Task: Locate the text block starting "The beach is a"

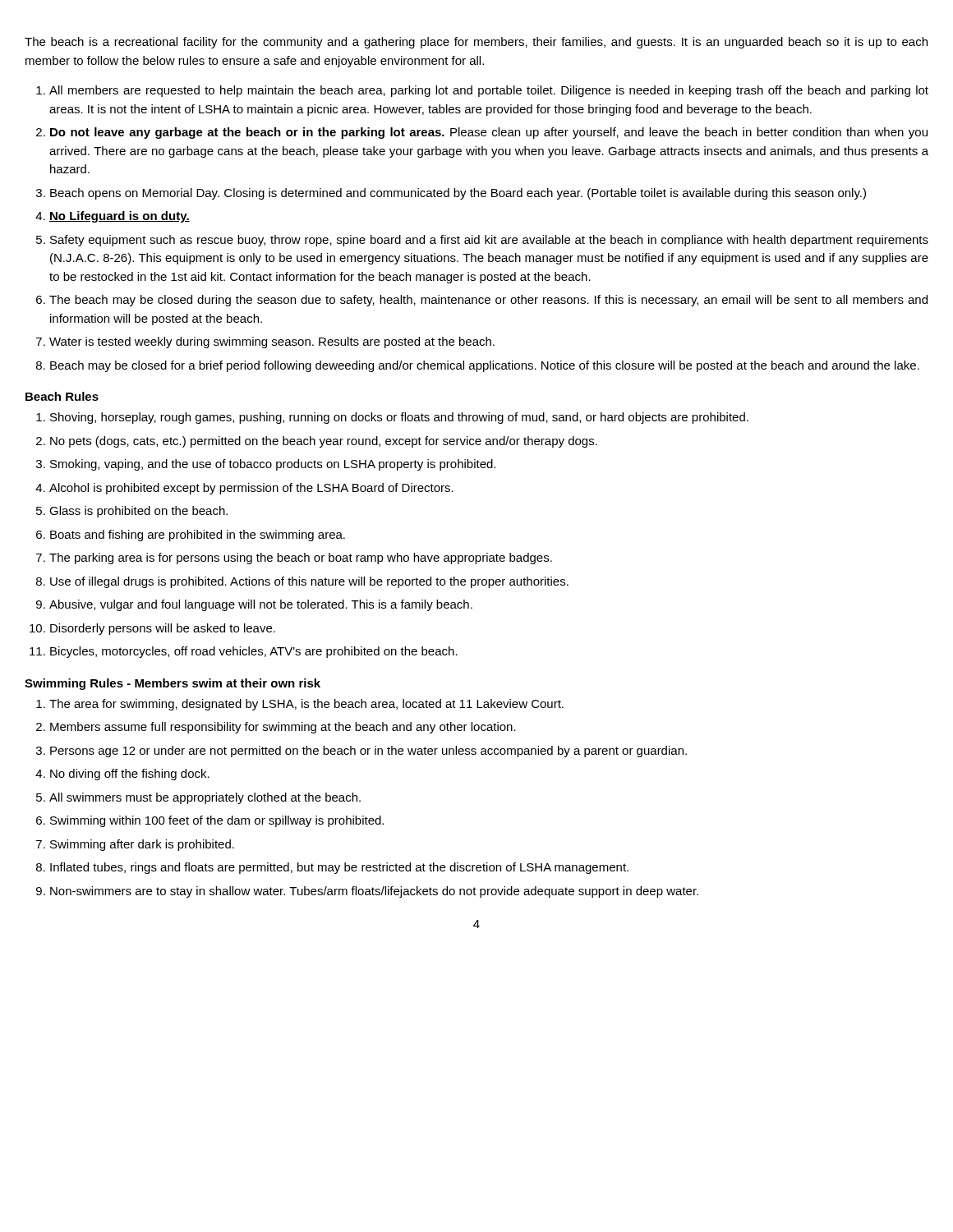Action: [476, 51]
